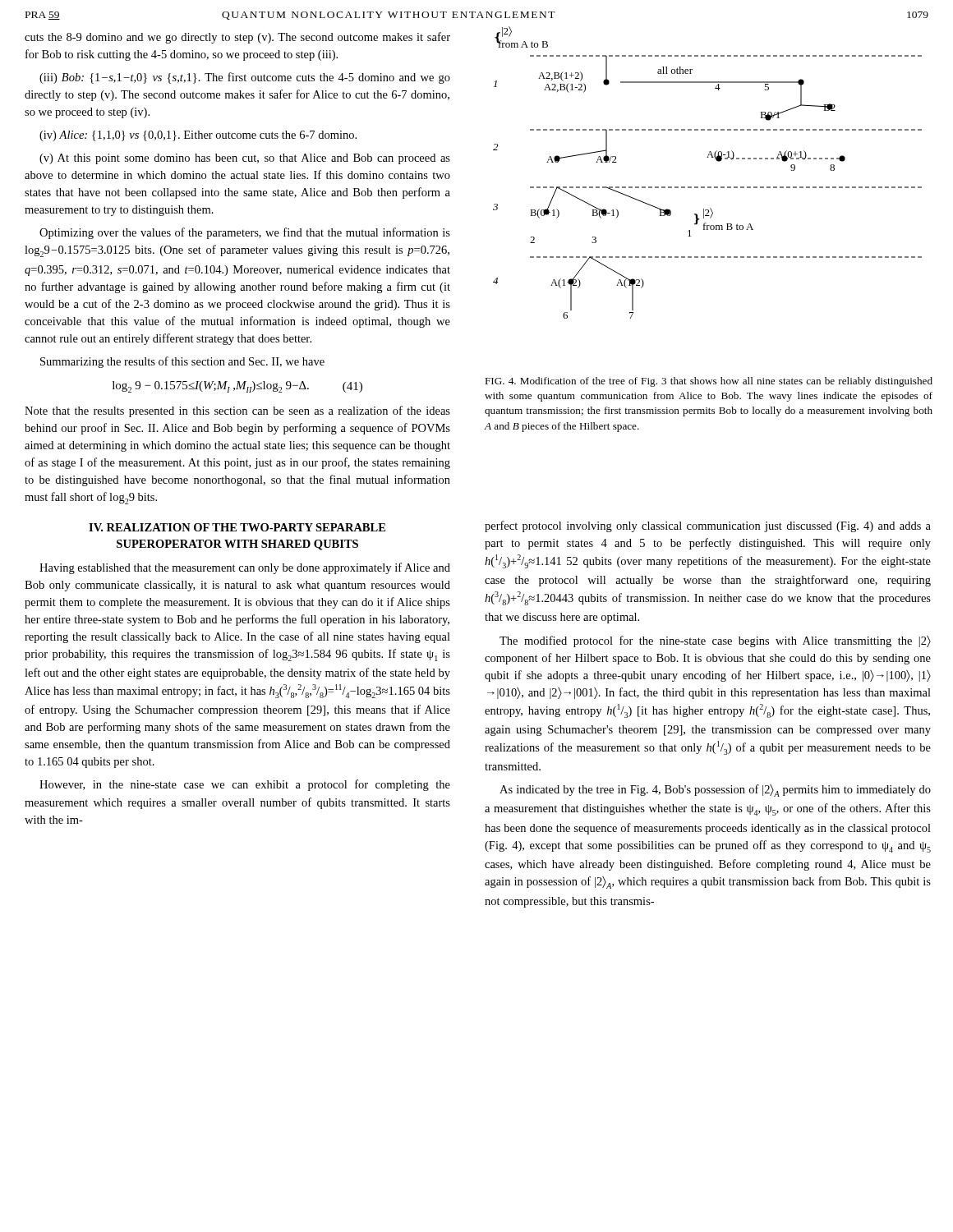
Task: Select the block starting "Note that the results presented in this"
Action: (237, 455)
